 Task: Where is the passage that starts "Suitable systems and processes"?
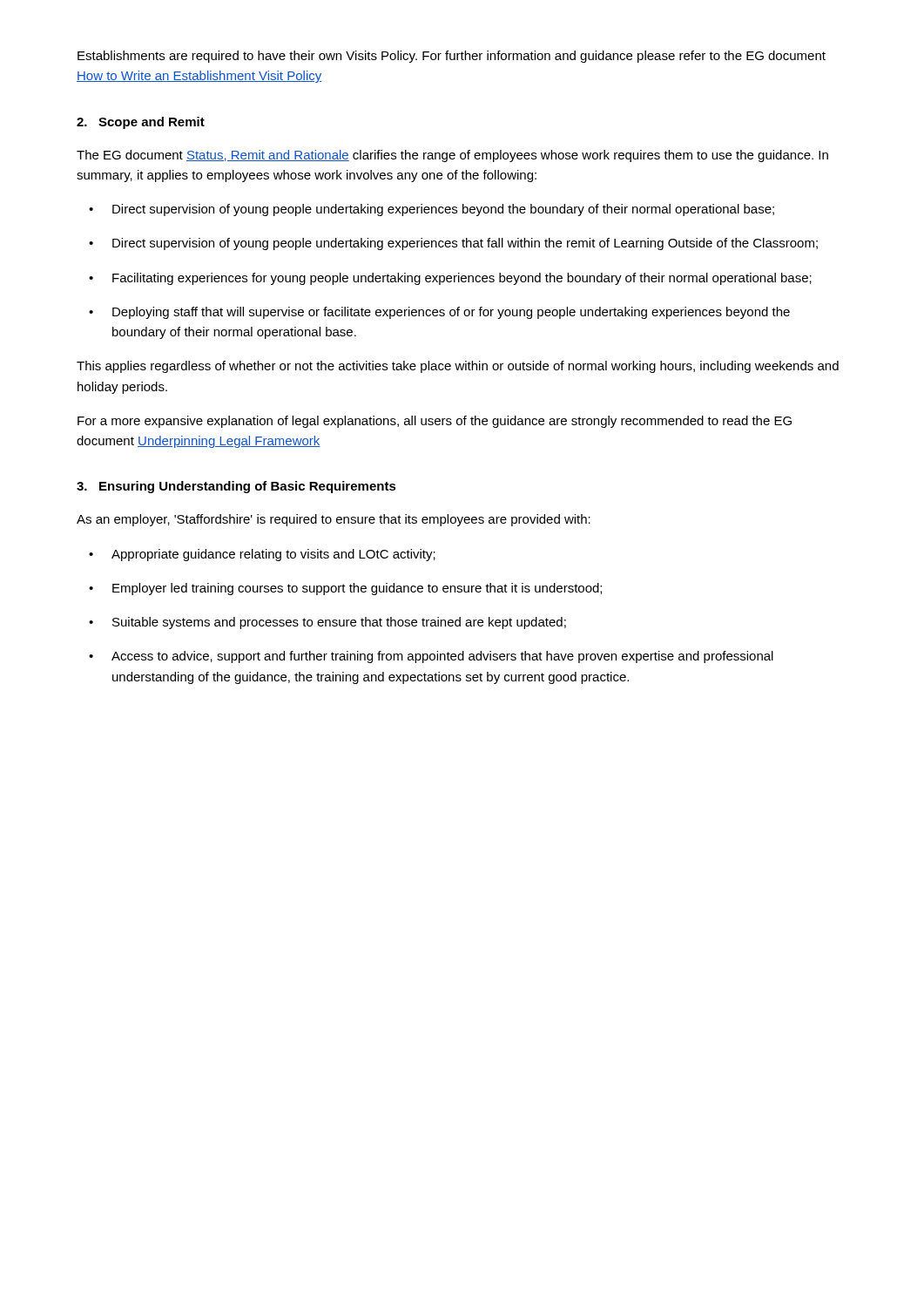tap(339, 622)
